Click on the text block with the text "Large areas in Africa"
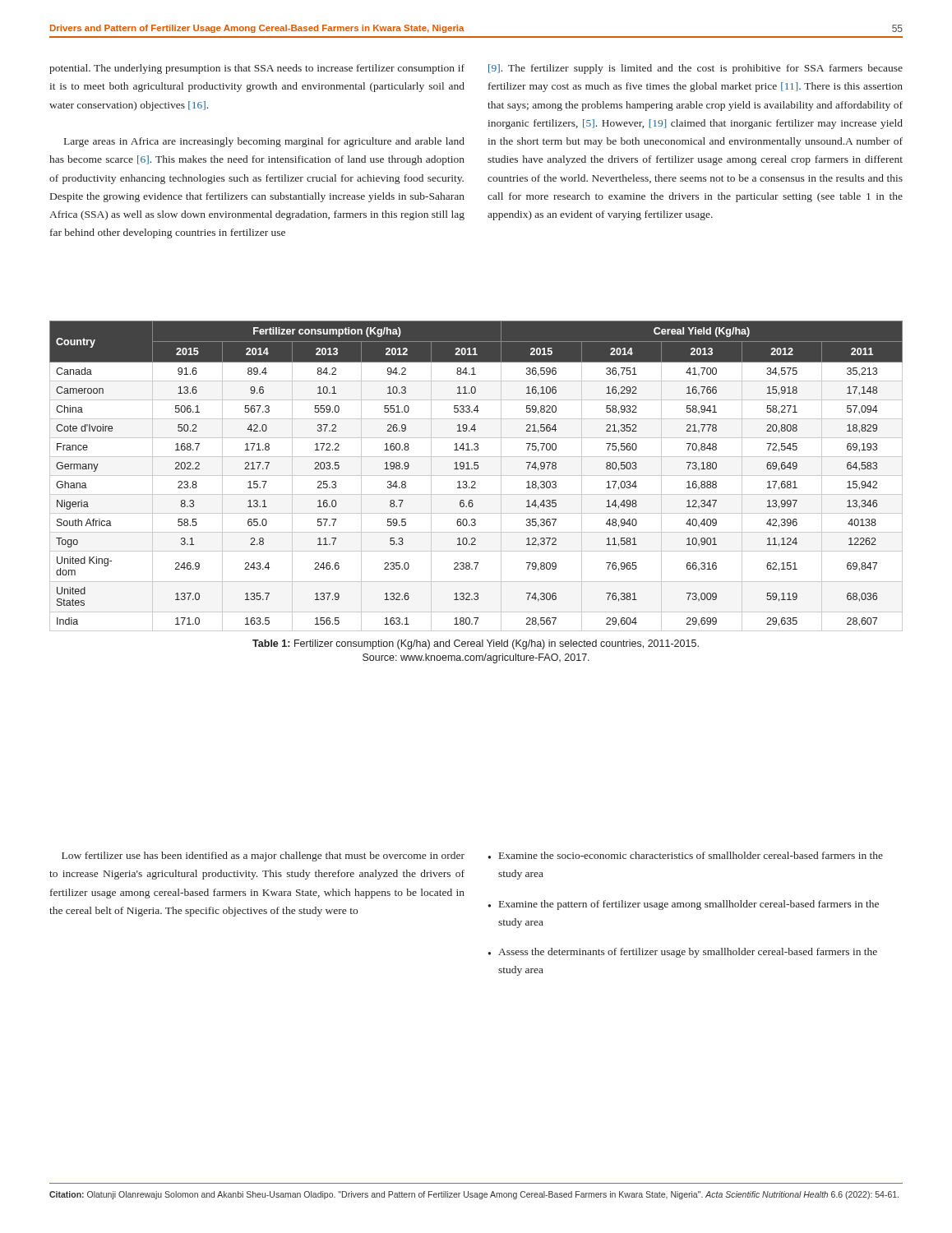 click(x=257, y=187)
